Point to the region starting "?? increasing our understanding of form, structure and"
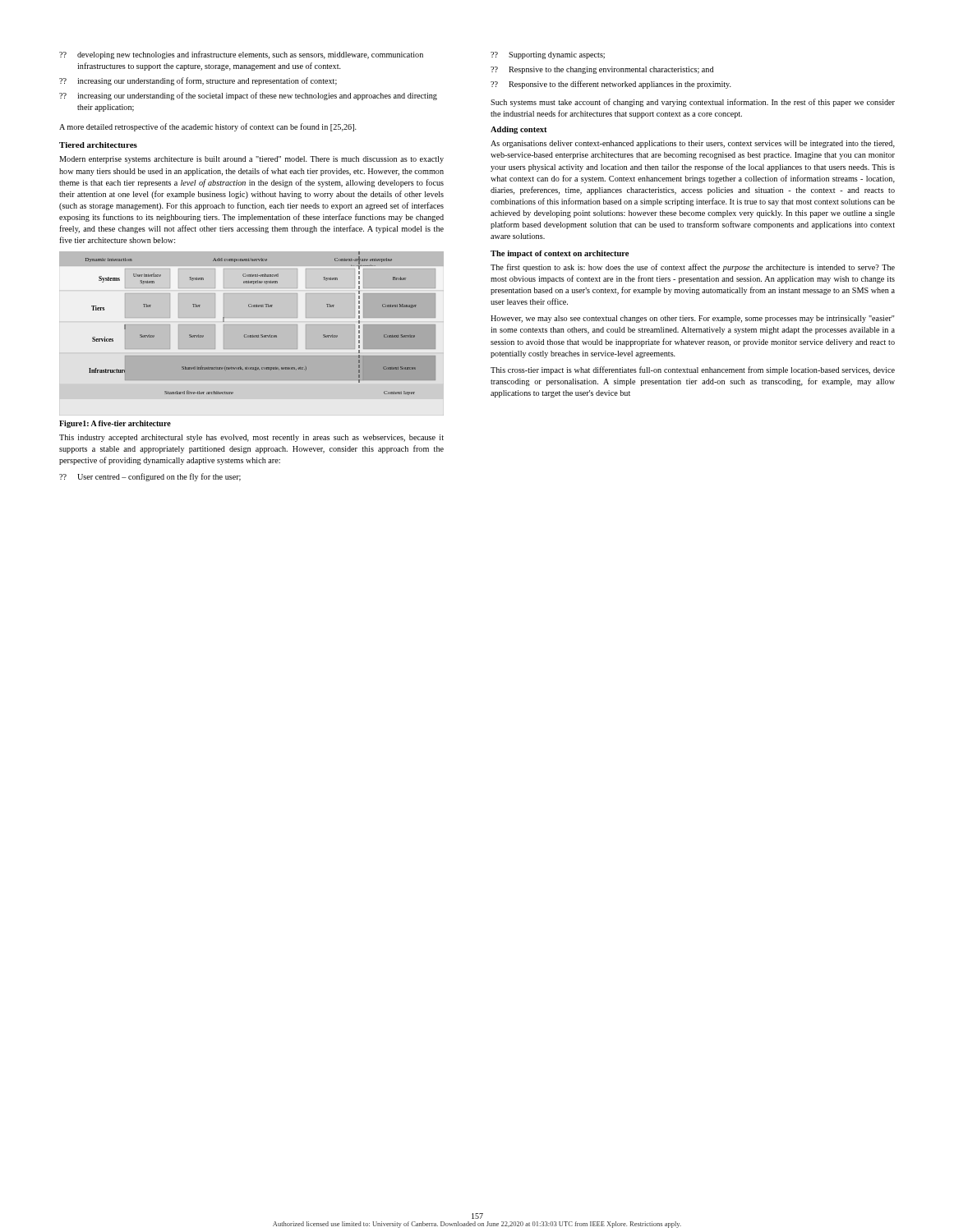The width and height of the screenshot is (954, 1232). (251, 81)
